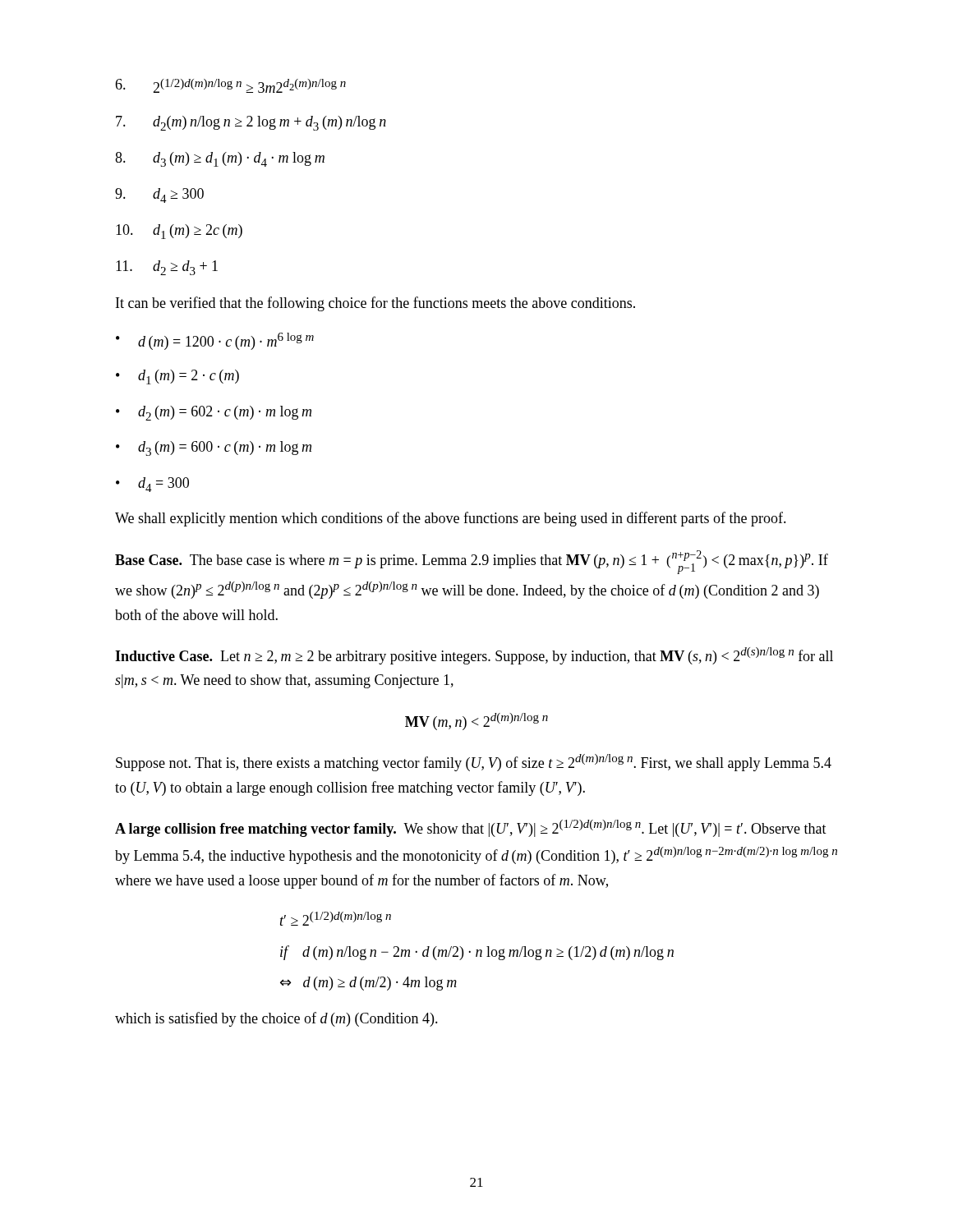Point to the formula beginning "t′ ≥ 2(1/2)d(m)n/log n if d (m)"
Screen dimensions: 1232x953
pyautogui.click(x=559, y=951)
